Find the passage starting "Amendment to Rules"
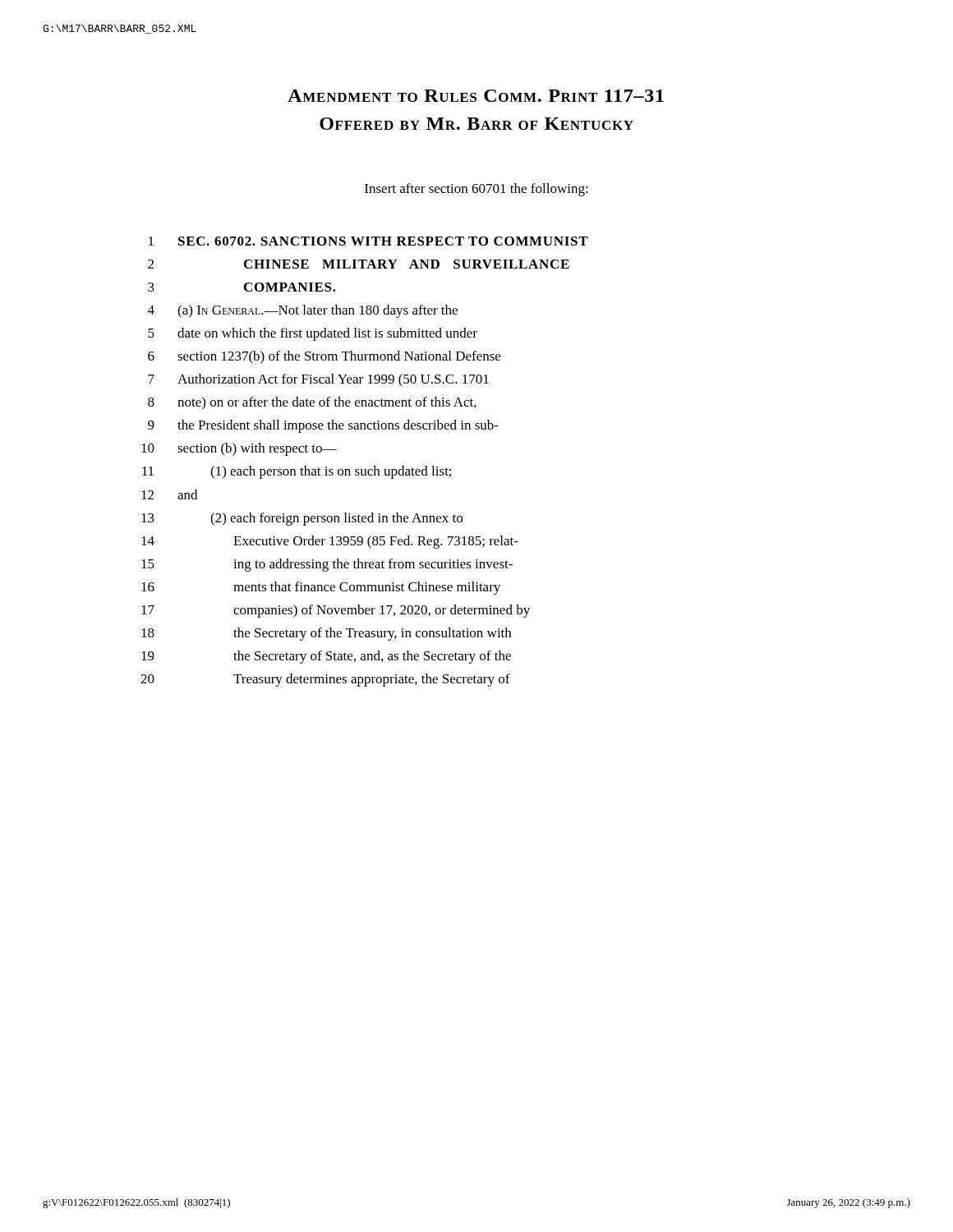 pos(476,110)
